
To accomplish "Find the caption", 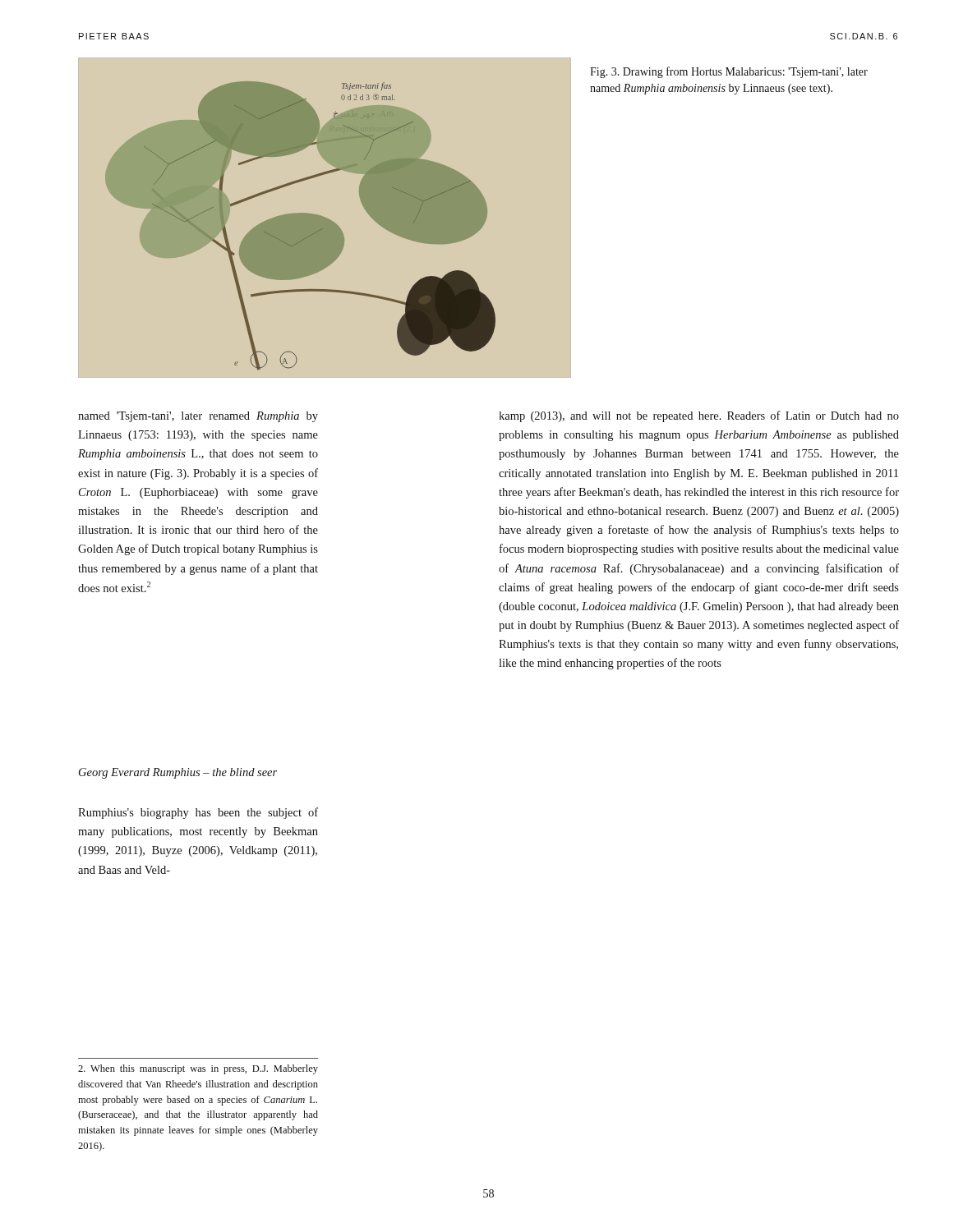I will pyautogui.click(x=729, y=80).
